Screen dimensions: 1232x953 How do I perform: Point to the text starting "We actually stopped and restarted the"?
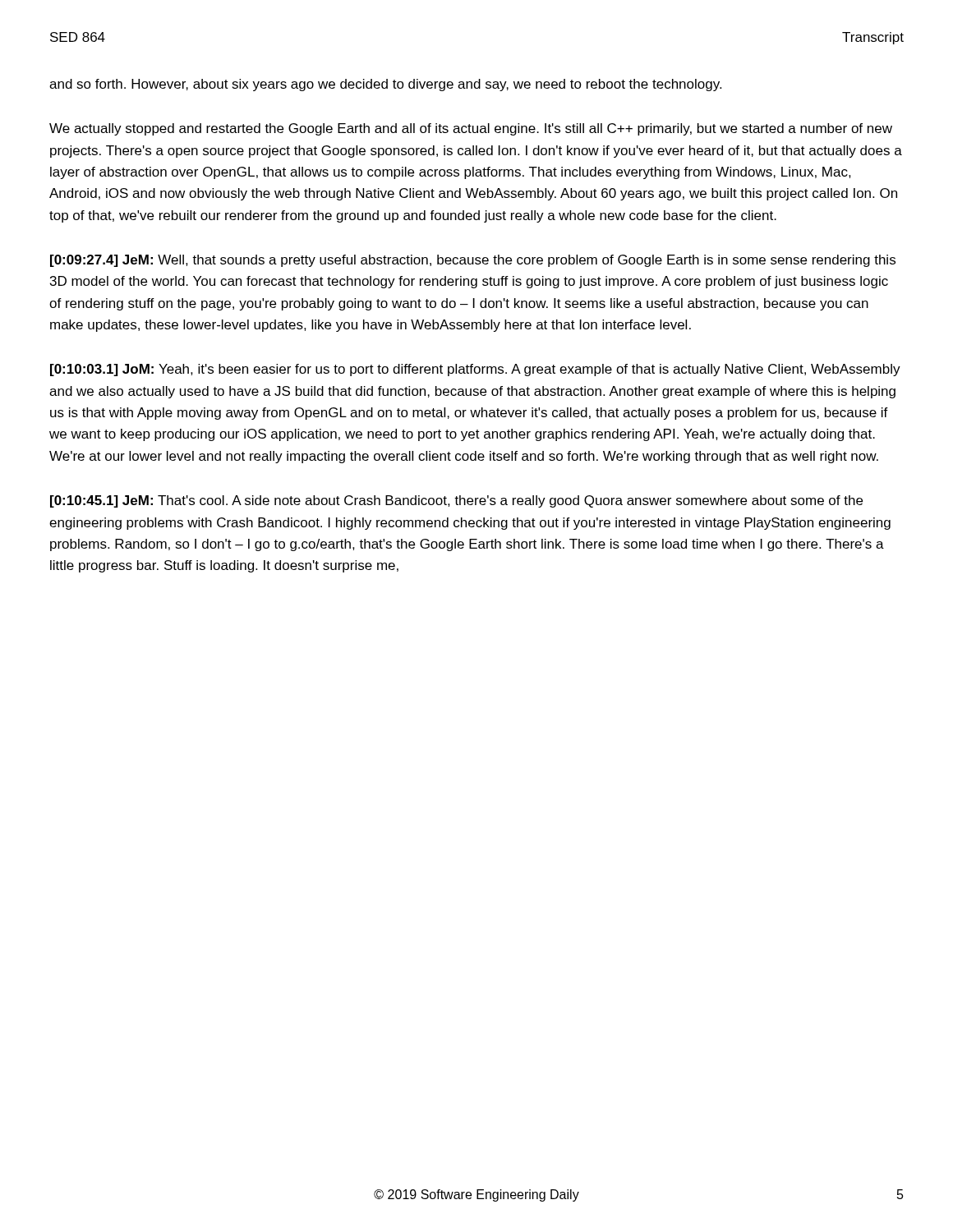click(x=475, y=172)
